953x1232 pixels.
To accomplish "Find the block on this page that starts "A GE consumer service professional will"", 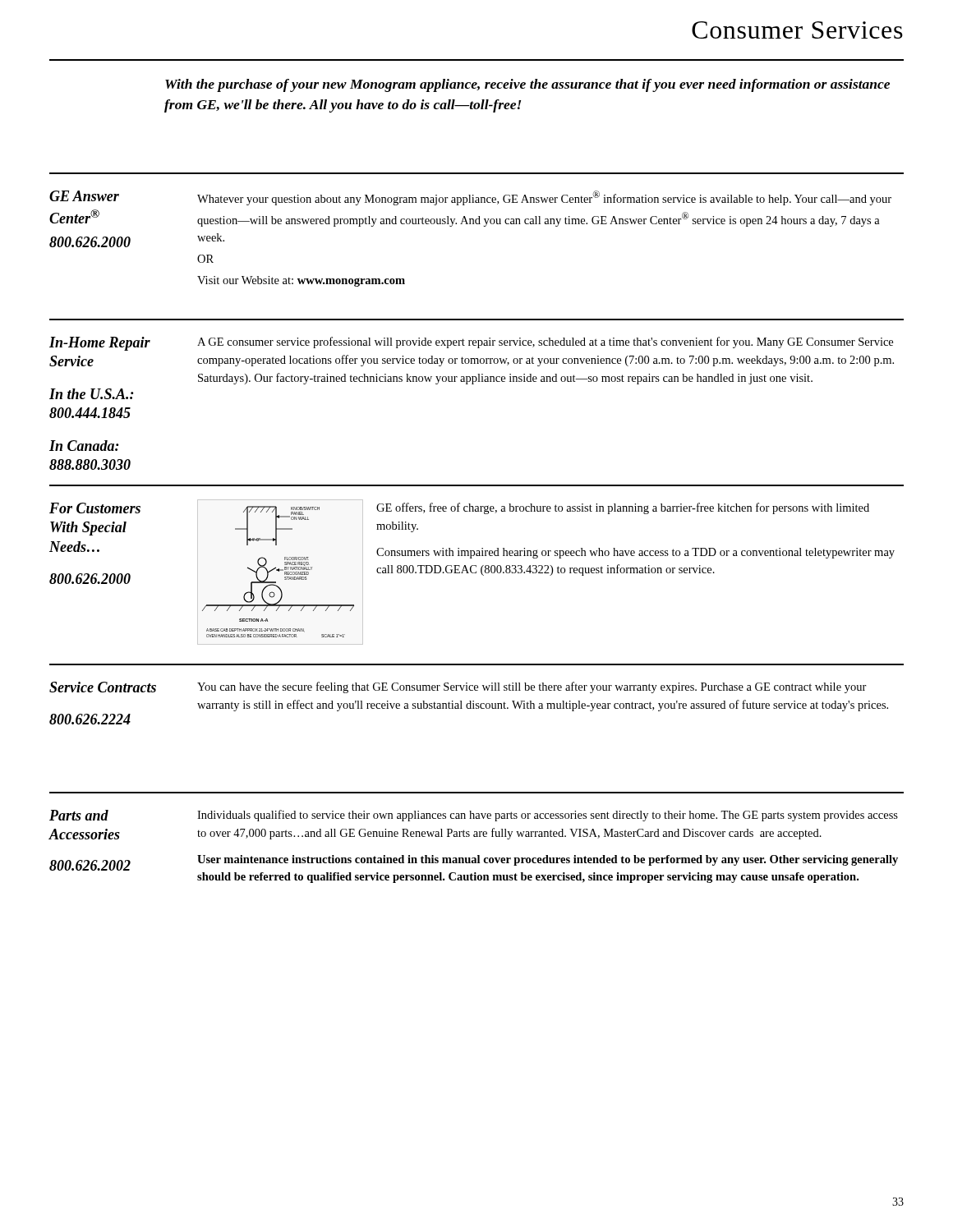I will tap(550, 360).
